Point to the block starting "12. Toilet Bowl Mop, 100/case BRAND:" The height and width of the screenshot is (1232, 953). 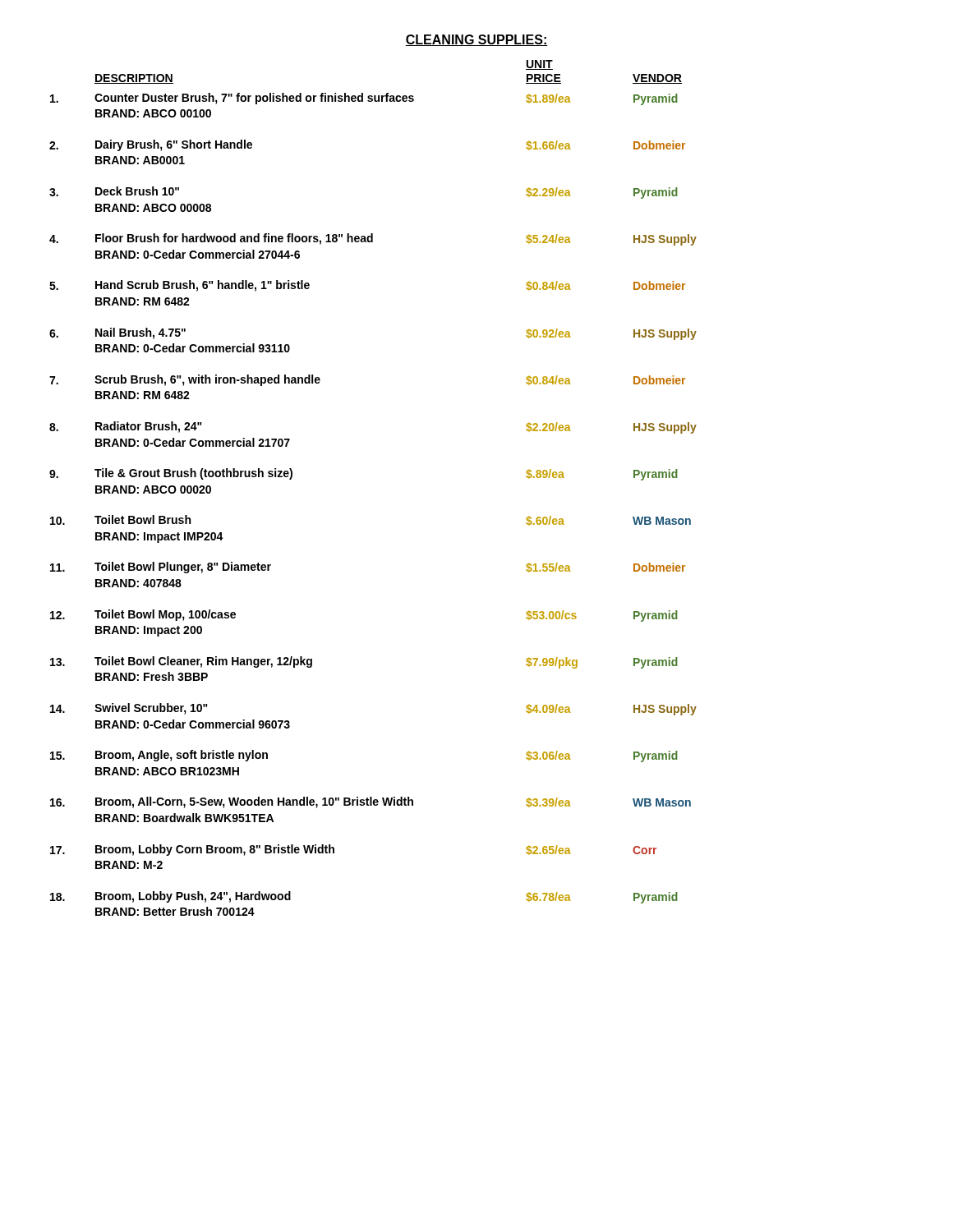163,616
